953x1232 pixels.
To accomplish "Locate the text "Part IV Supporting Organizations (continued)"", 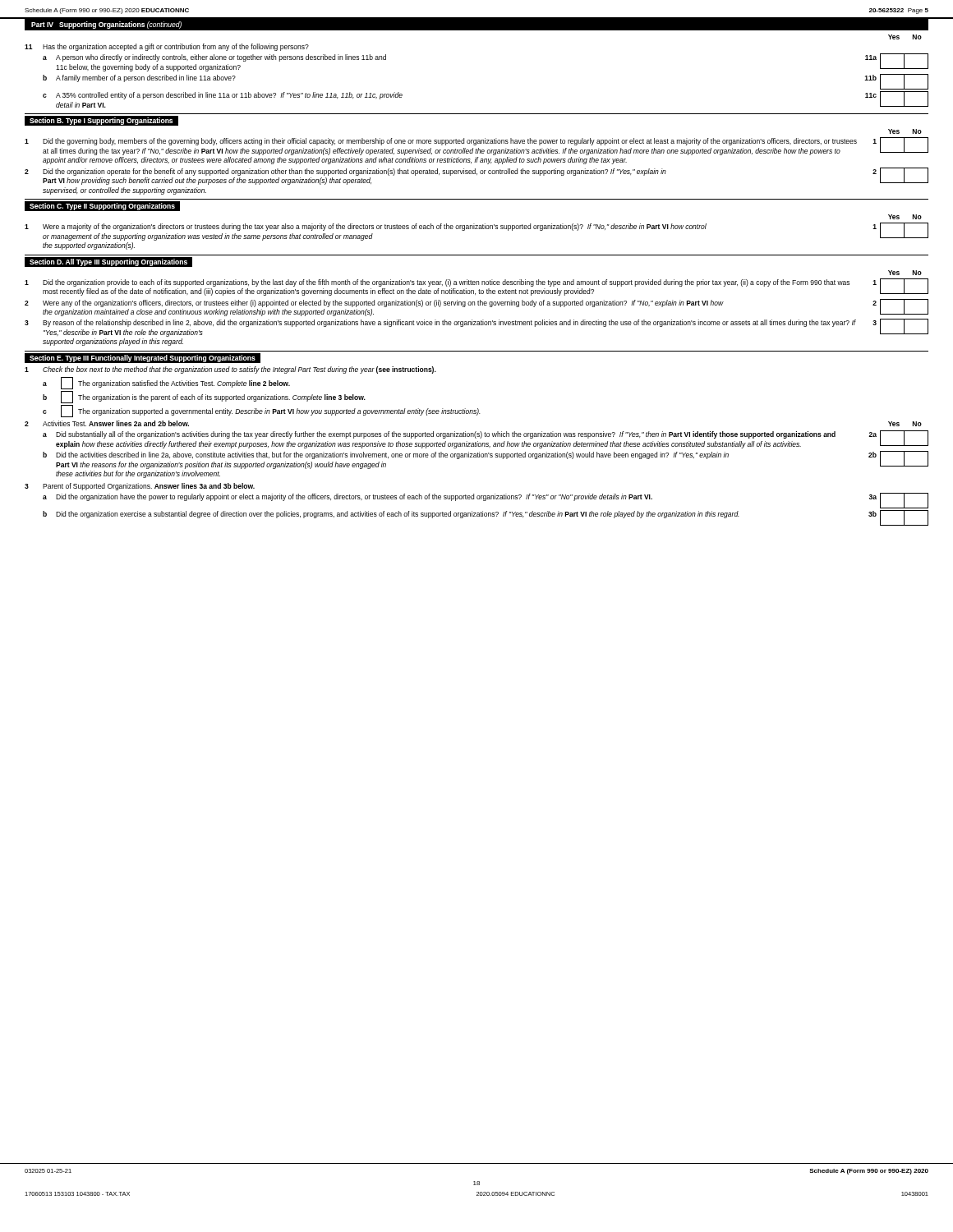I will (107, 25).
